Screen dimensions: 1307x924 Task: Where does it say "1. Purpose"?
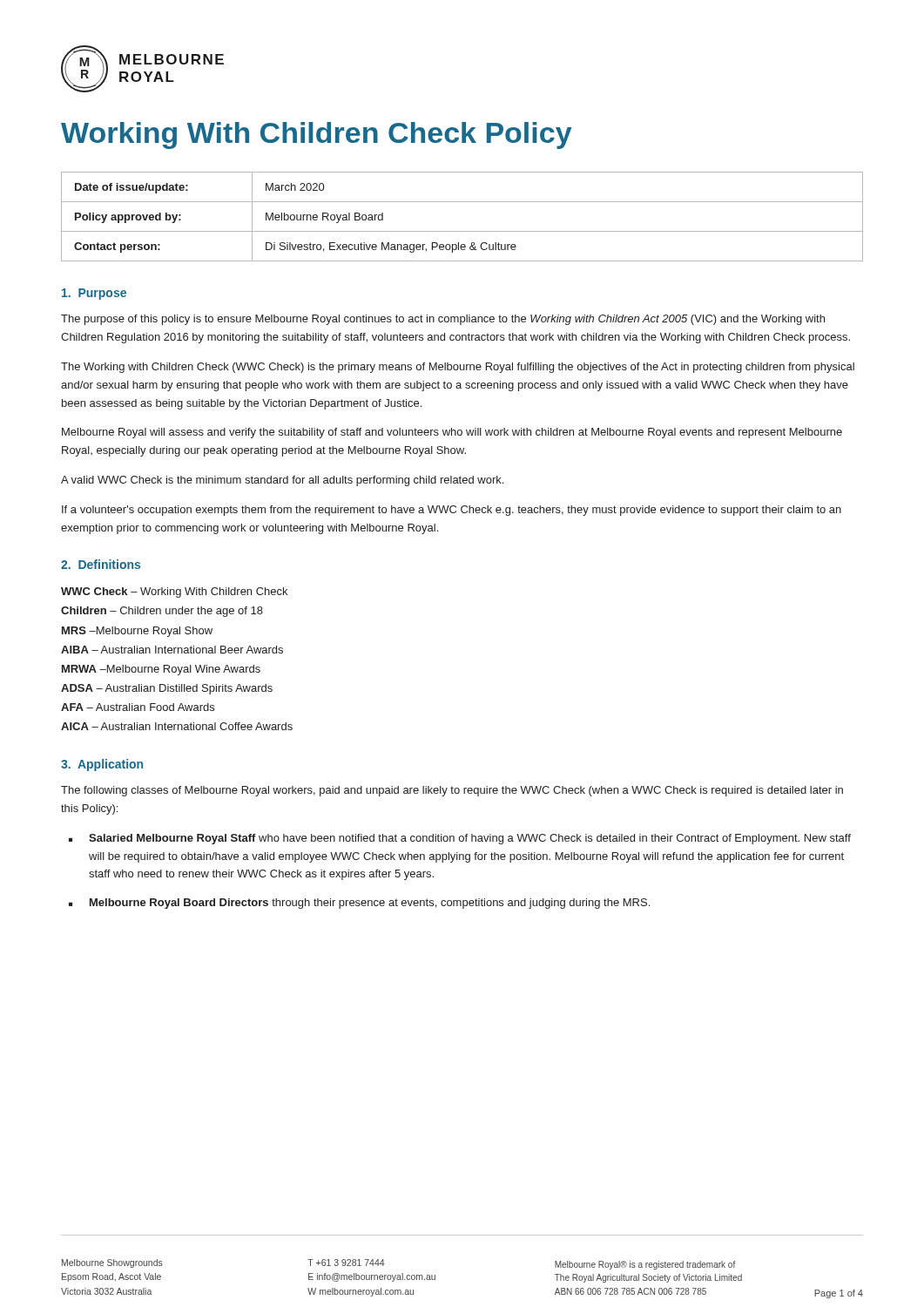click(94, 293)
